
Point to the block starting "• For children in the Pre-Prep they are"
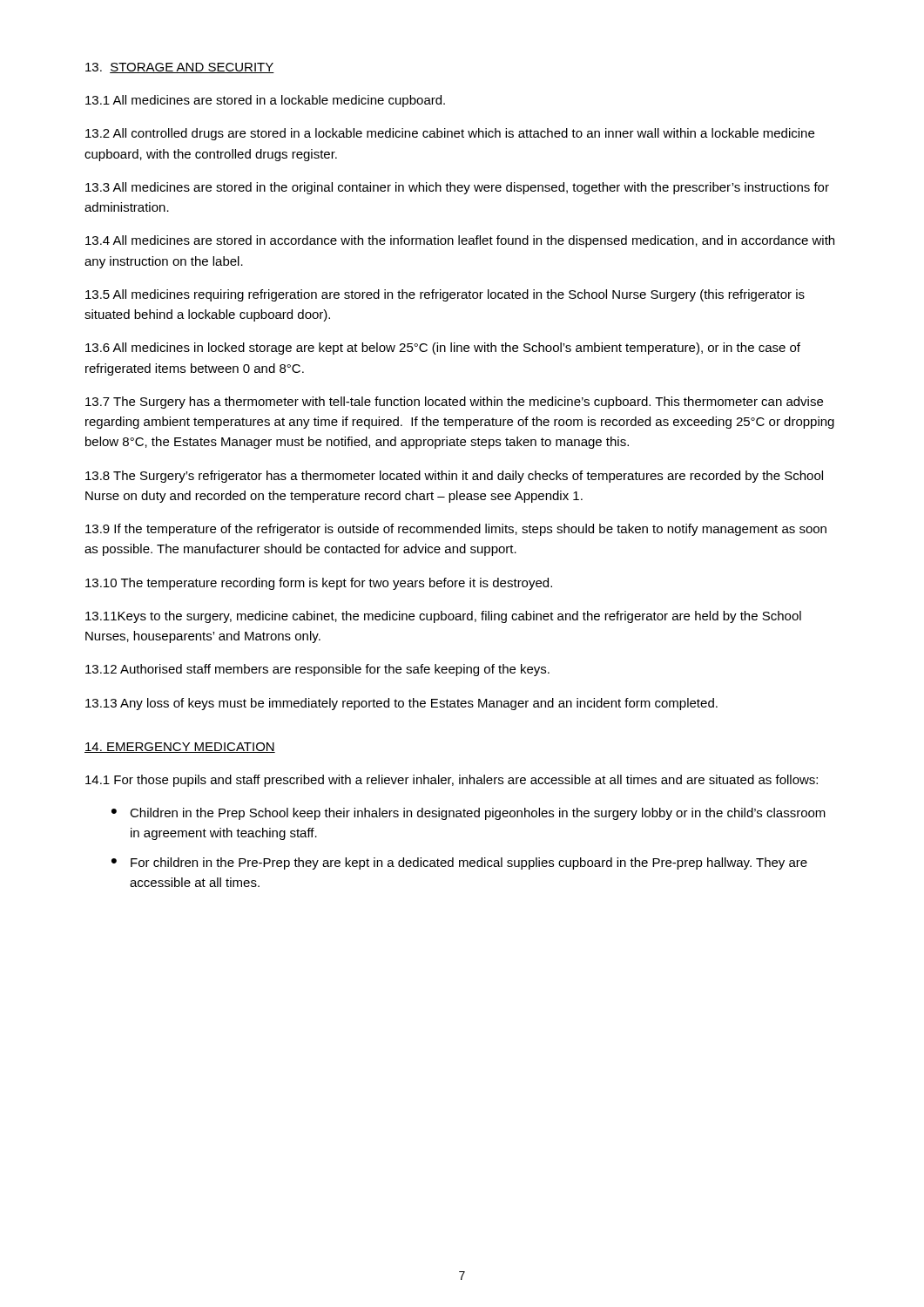tap(475, 872)
